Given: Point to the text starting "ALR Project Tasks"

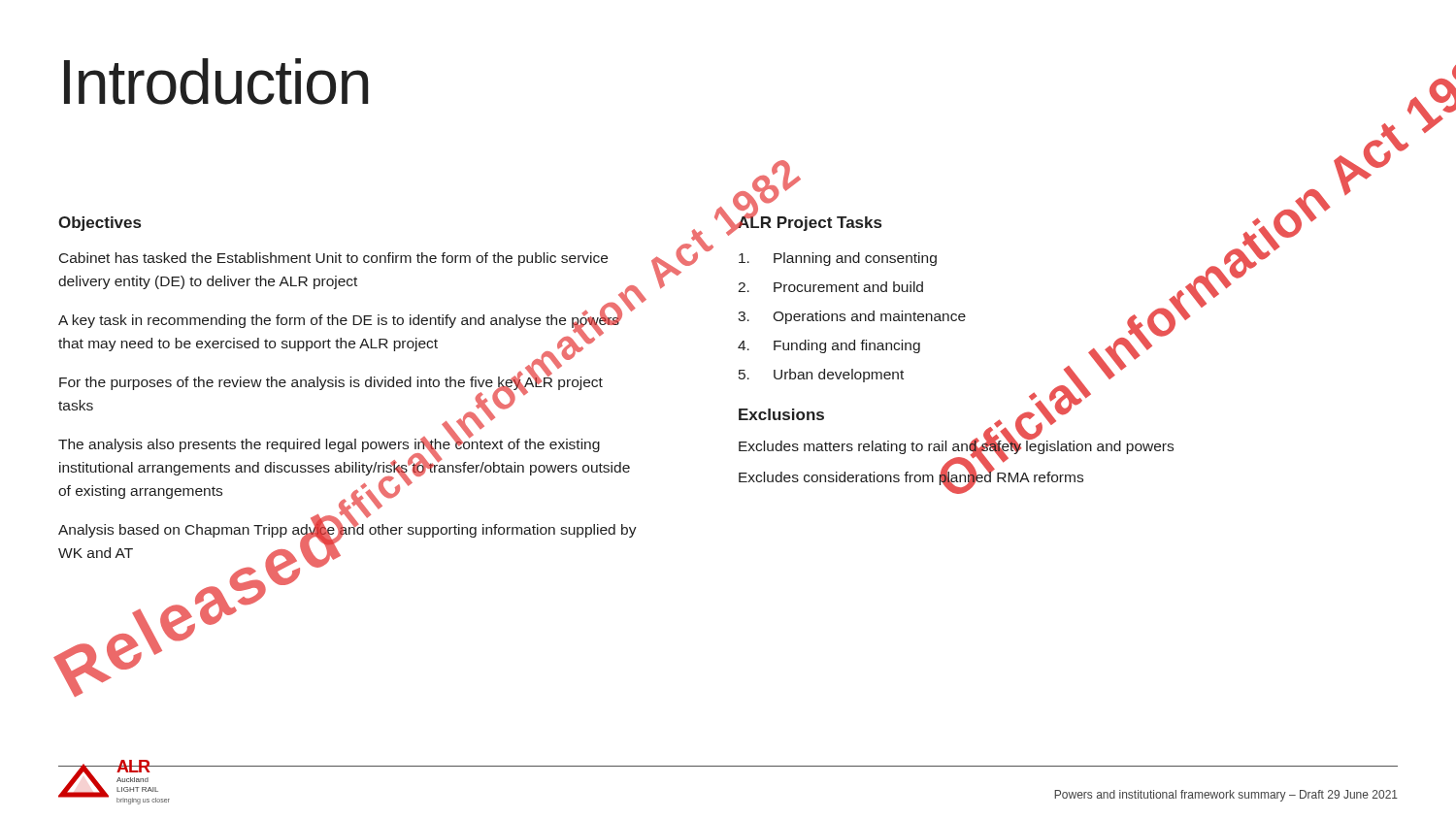Looking at the screenshot, I should pos(810,223).
